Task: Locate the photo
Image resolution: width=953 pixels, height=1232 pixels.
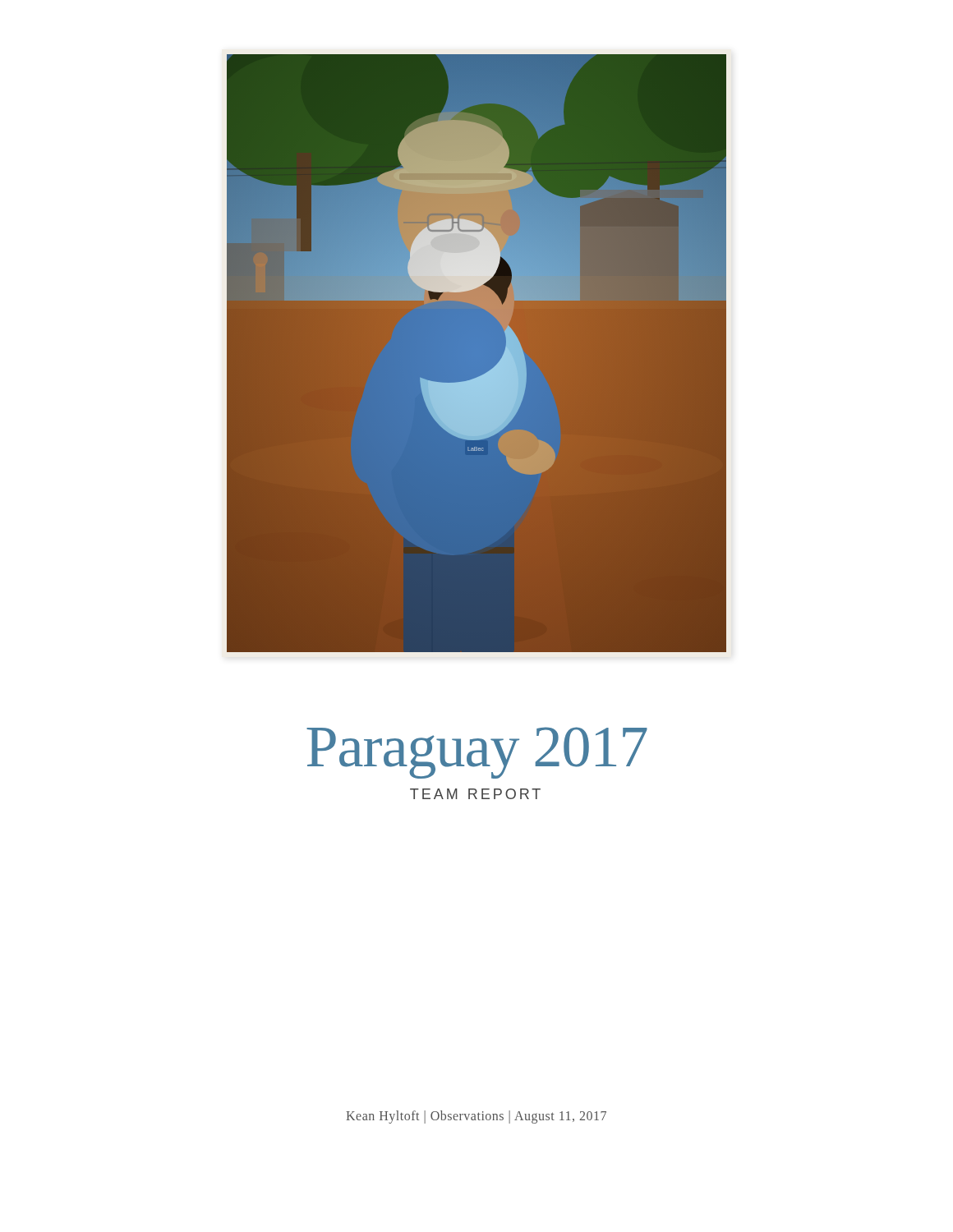Action: (x=476, y=353)
